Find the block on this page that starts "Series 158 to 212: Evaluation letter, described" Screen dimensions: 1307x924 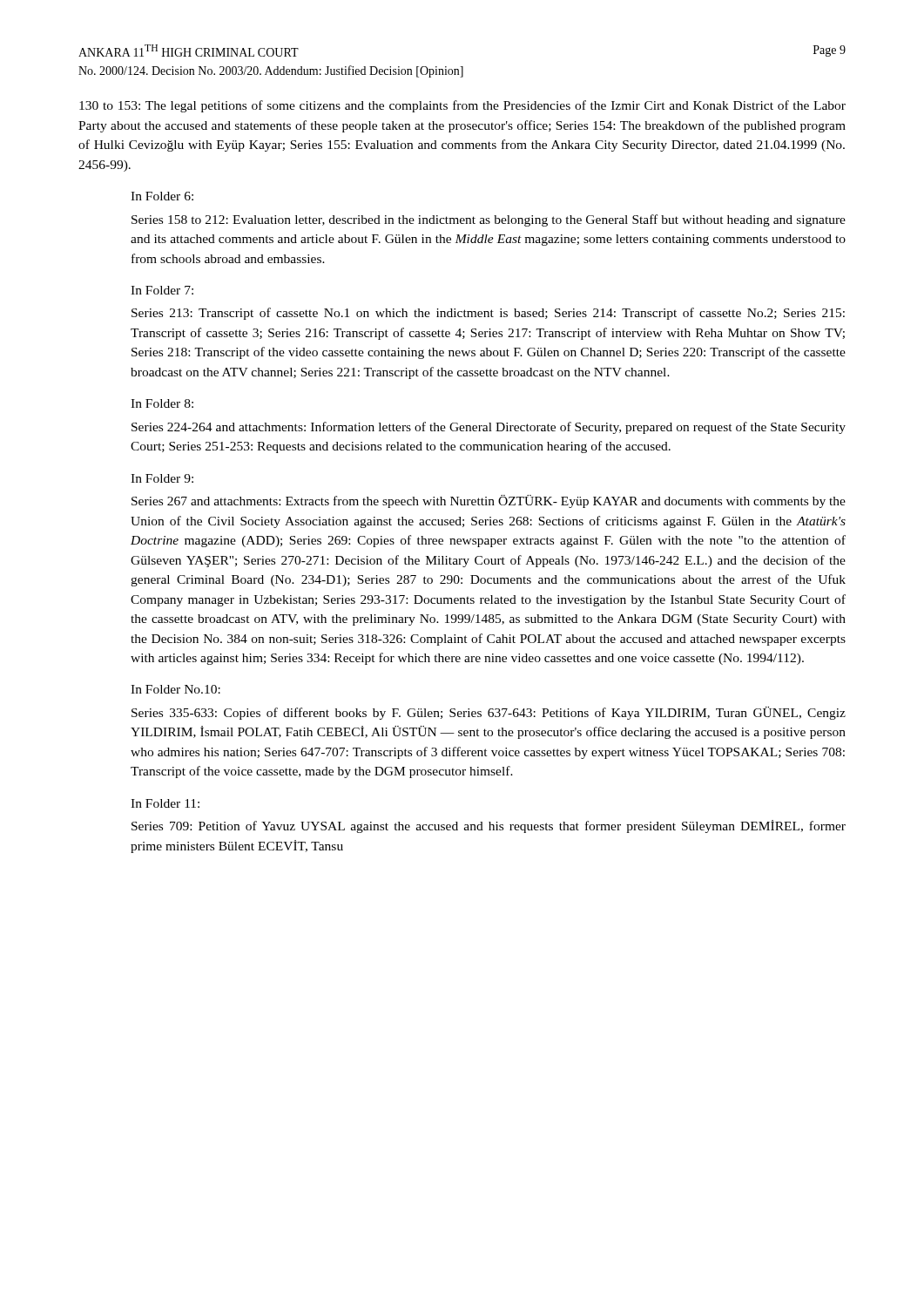(x=488, y=238)
